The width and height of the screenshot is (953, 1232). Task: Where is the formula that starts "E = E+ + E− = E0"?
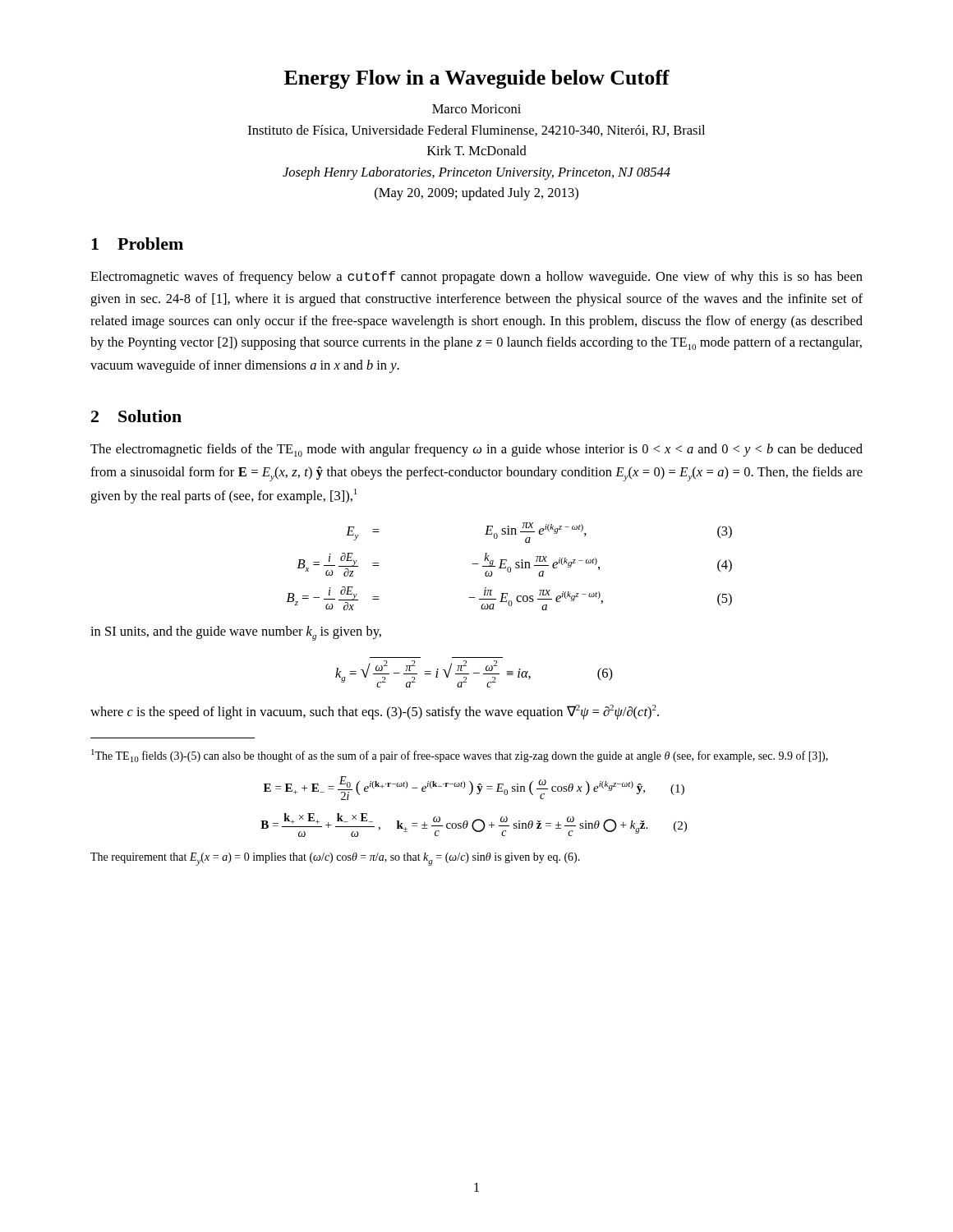click(x=476, y=789)
